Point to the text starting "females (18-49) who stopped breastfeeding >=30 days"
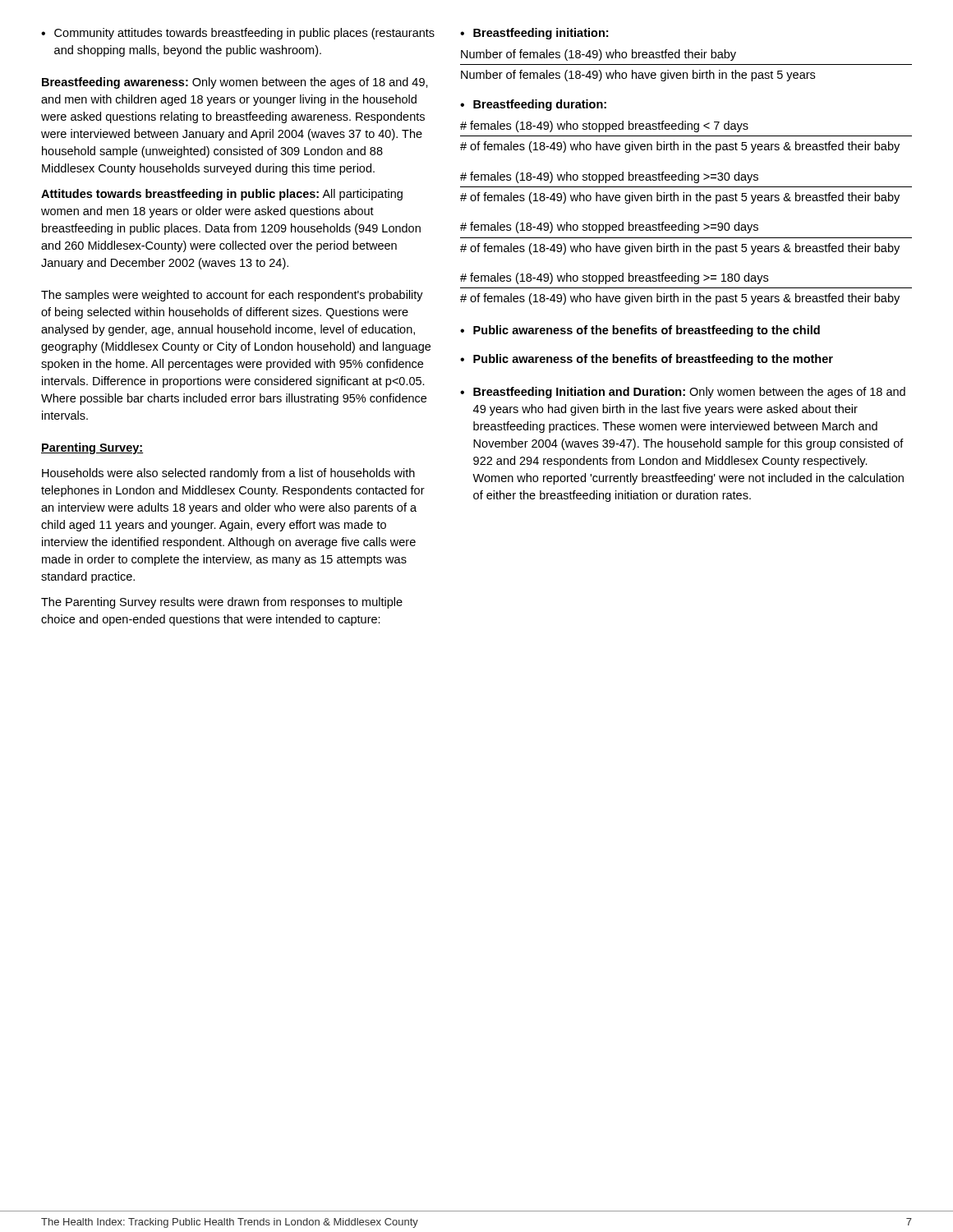 tap(686, 187)
